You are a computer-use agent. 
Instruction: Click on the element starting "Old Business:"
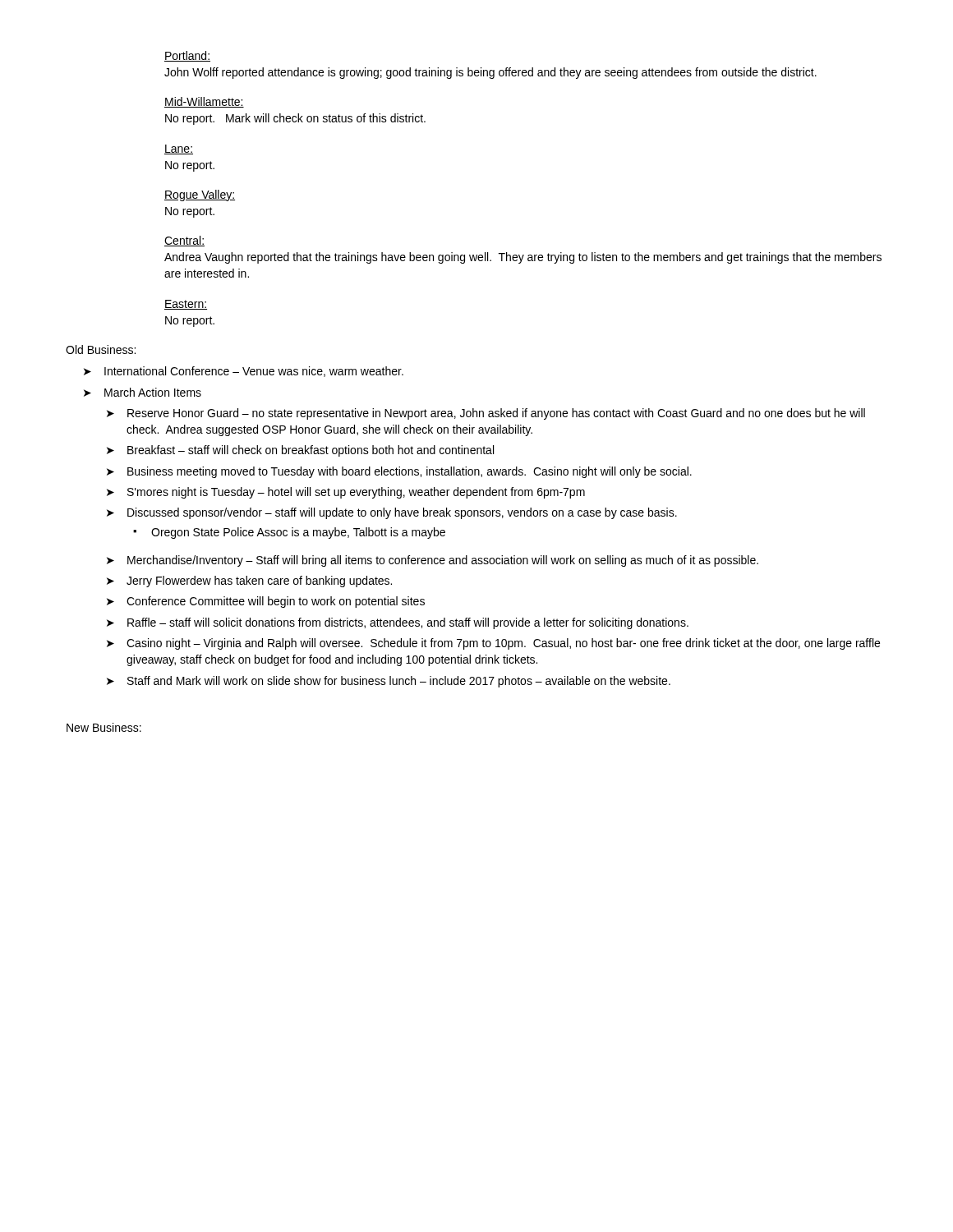pyautogui.click(x=101, y=350)
